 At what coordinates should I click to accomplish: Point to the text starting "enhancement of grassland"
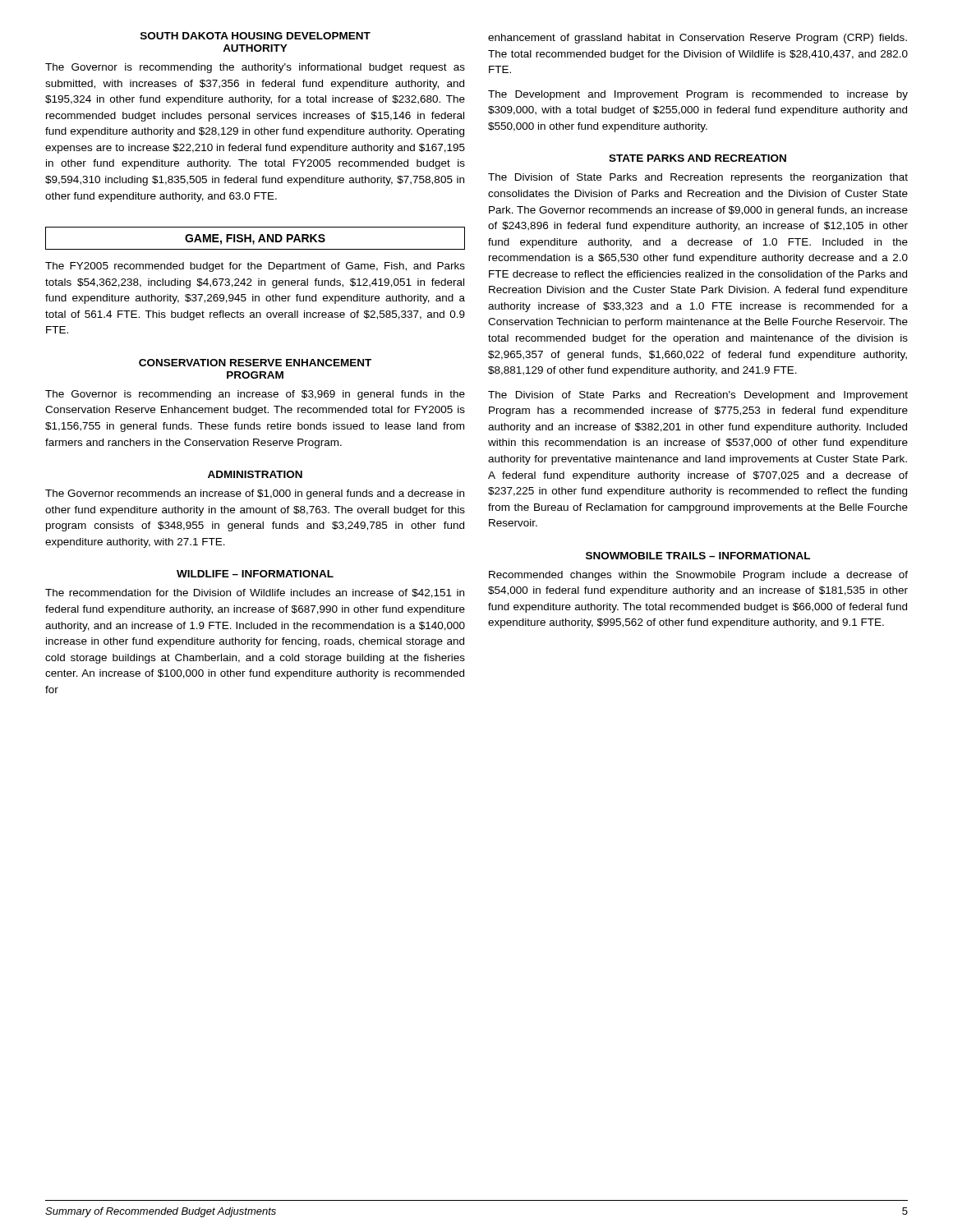[698, 53]
